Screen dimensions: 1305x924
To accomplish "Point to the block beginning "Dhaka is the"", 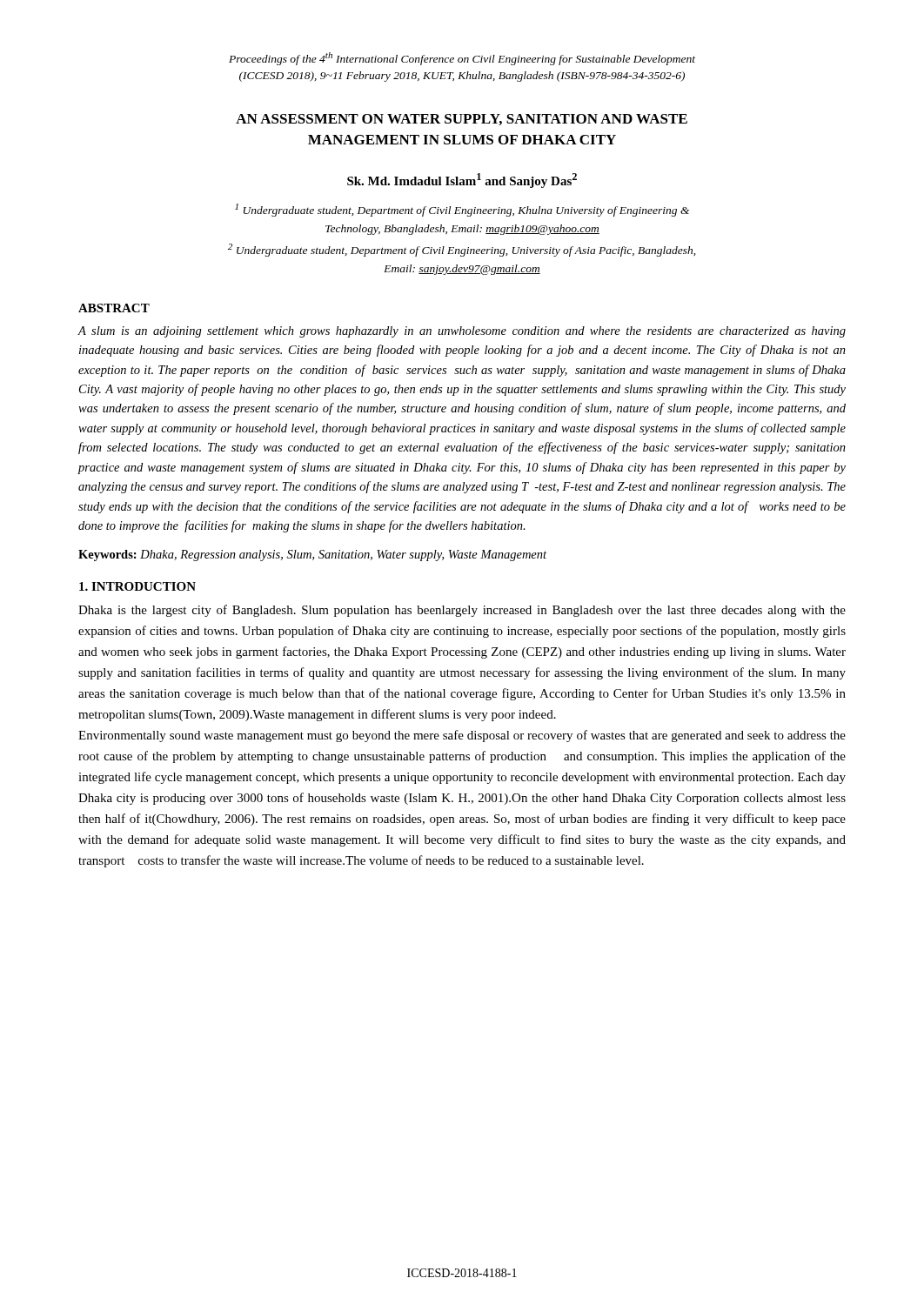I will point(462,735).
